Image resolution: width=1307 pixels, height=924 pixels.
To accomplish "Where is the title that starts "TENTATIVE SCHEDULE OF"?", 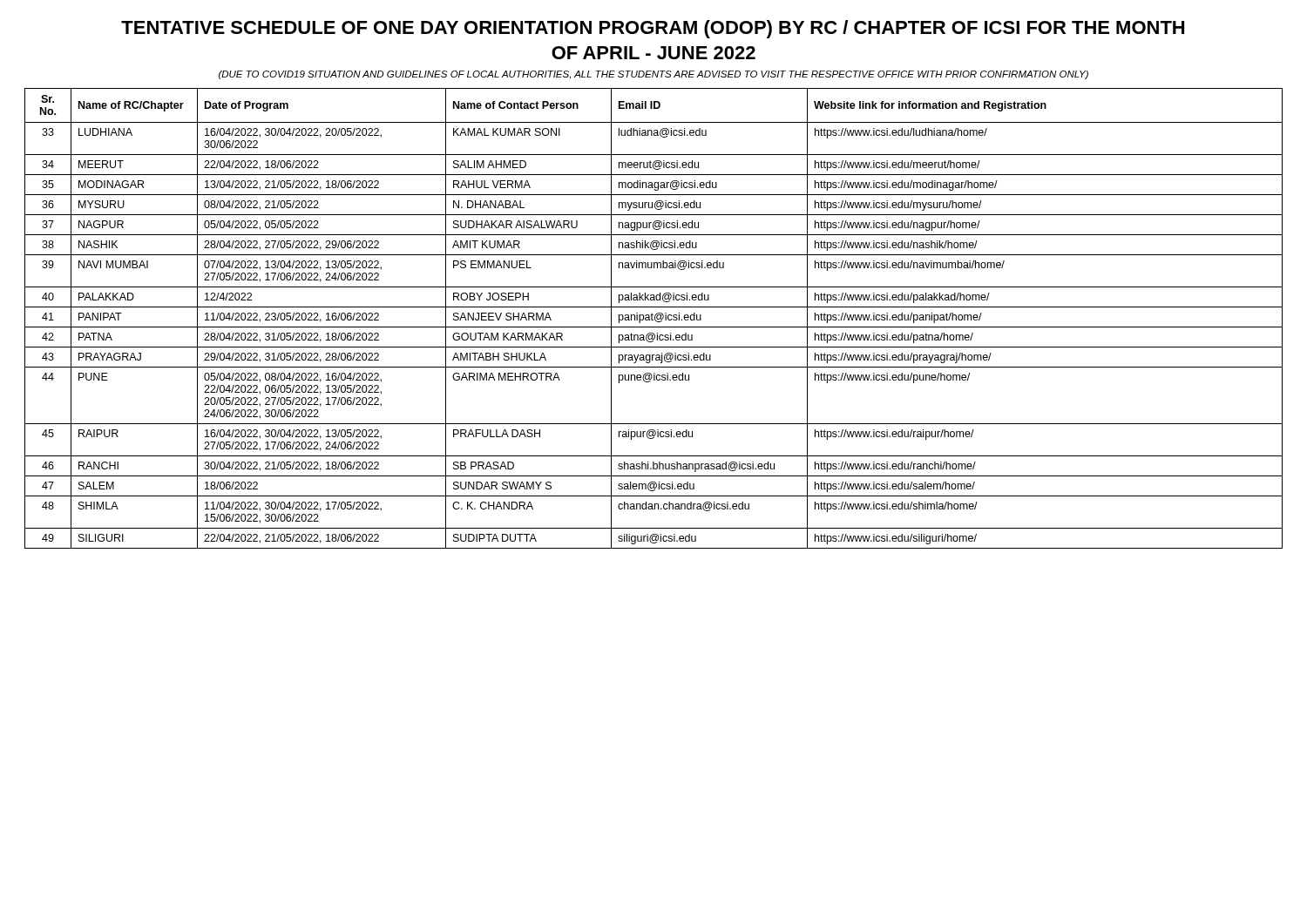I will [x=653, y=40].
